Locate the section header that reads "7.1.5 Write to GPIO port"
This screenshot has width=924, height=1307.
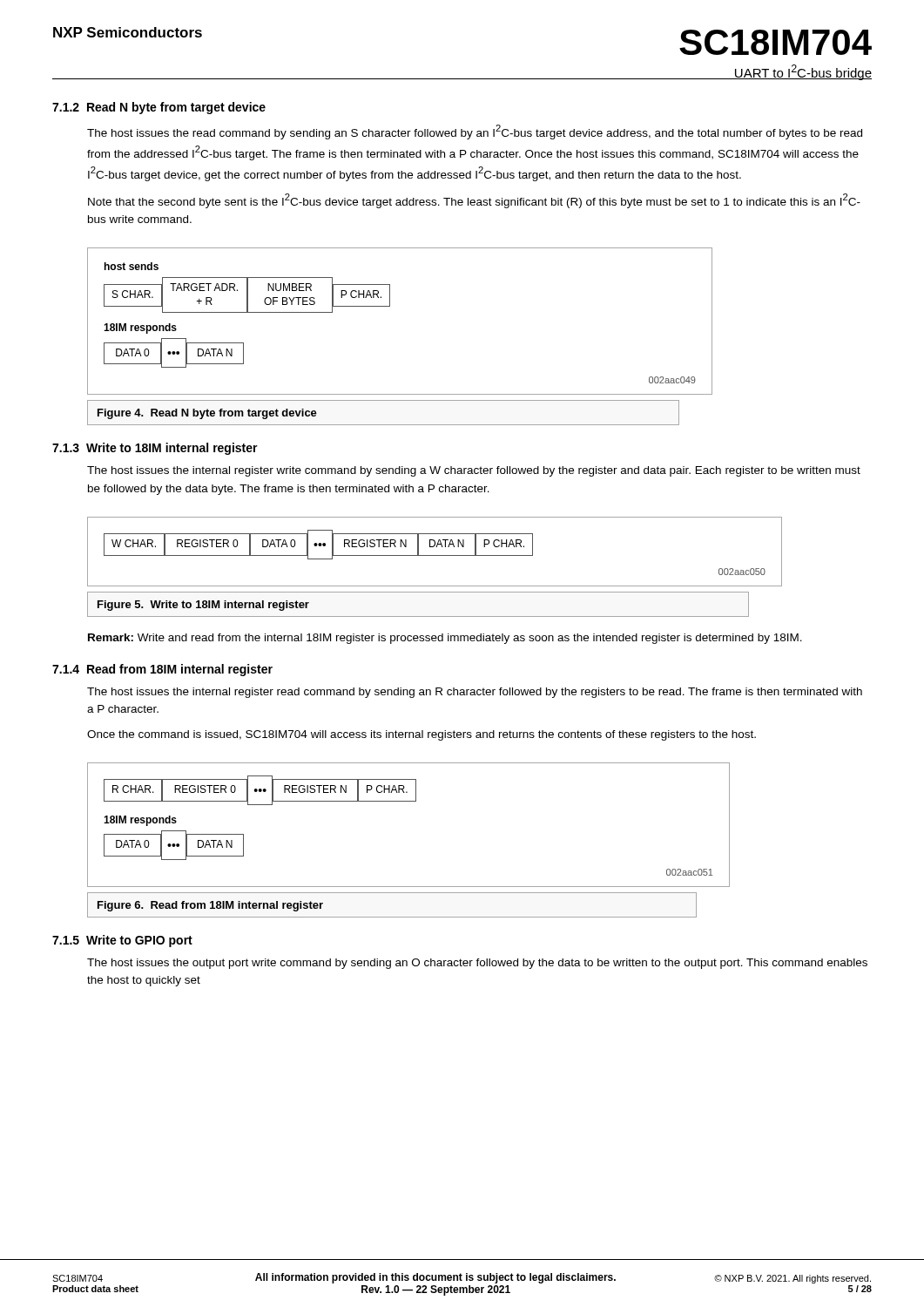pos(122,940)
